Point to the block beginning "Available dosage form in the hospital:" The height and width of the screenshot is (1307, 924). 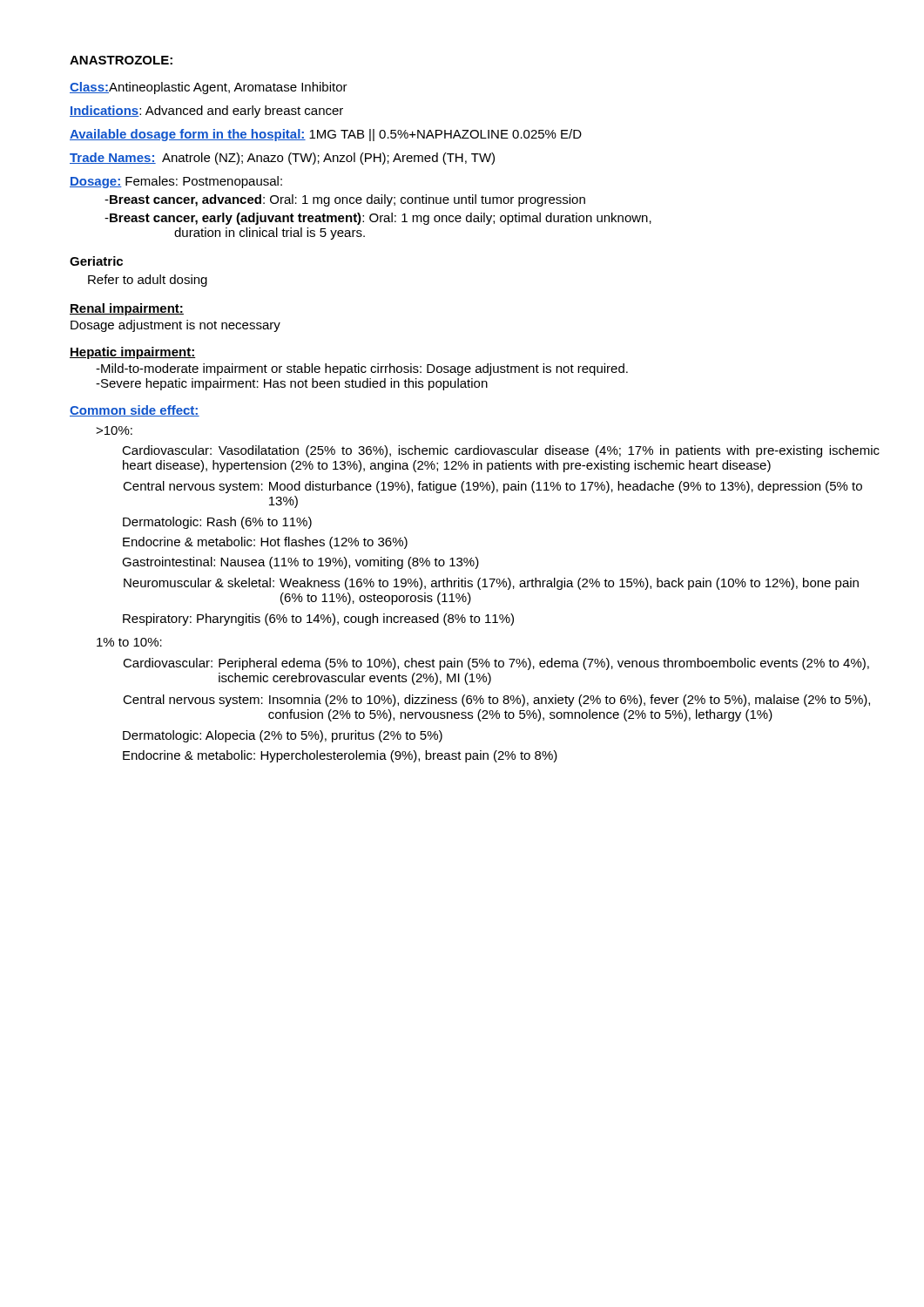(x=326, y=134)
